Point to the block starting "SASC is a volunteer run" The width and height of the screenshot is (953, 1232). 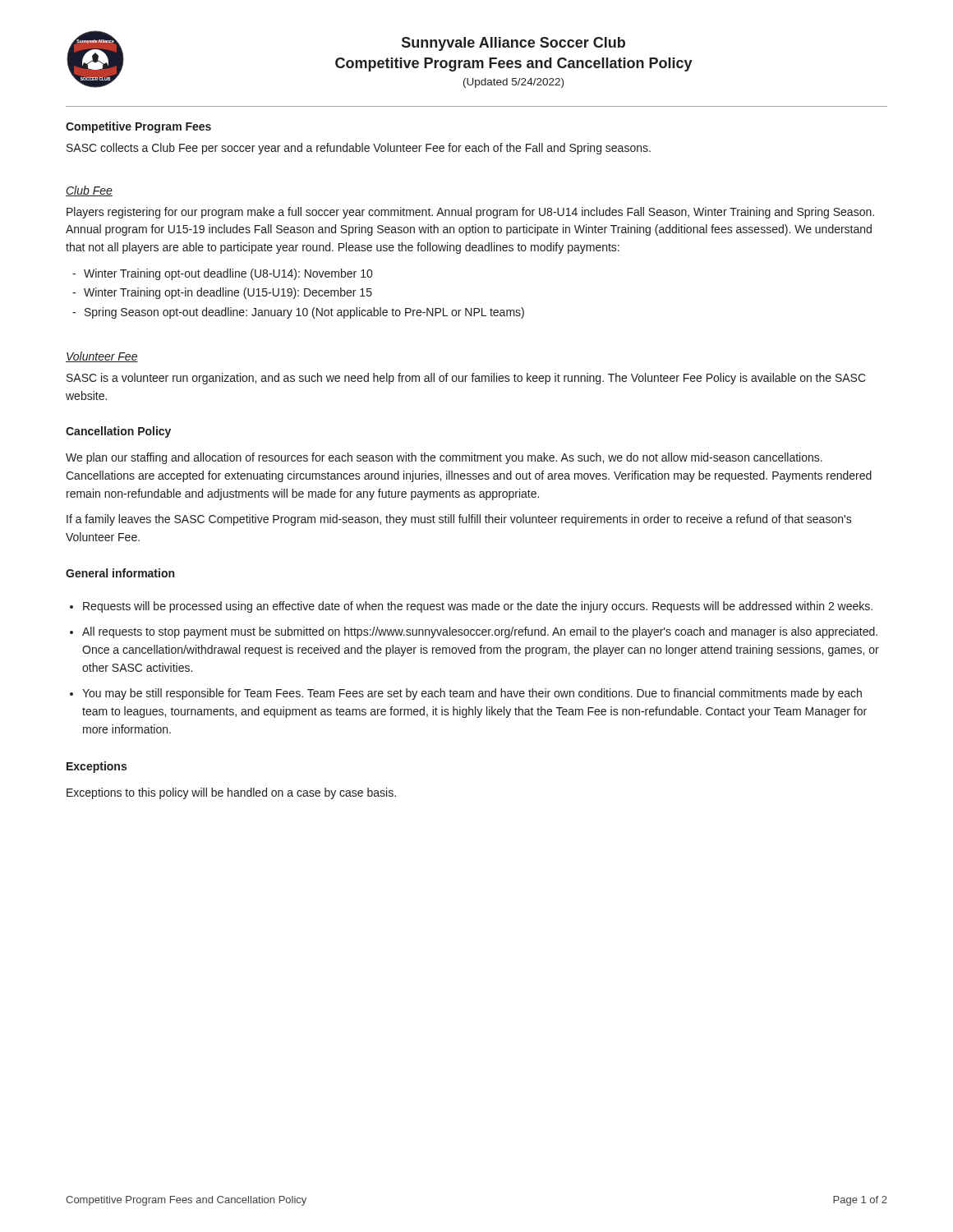click(x=466, y=387)
